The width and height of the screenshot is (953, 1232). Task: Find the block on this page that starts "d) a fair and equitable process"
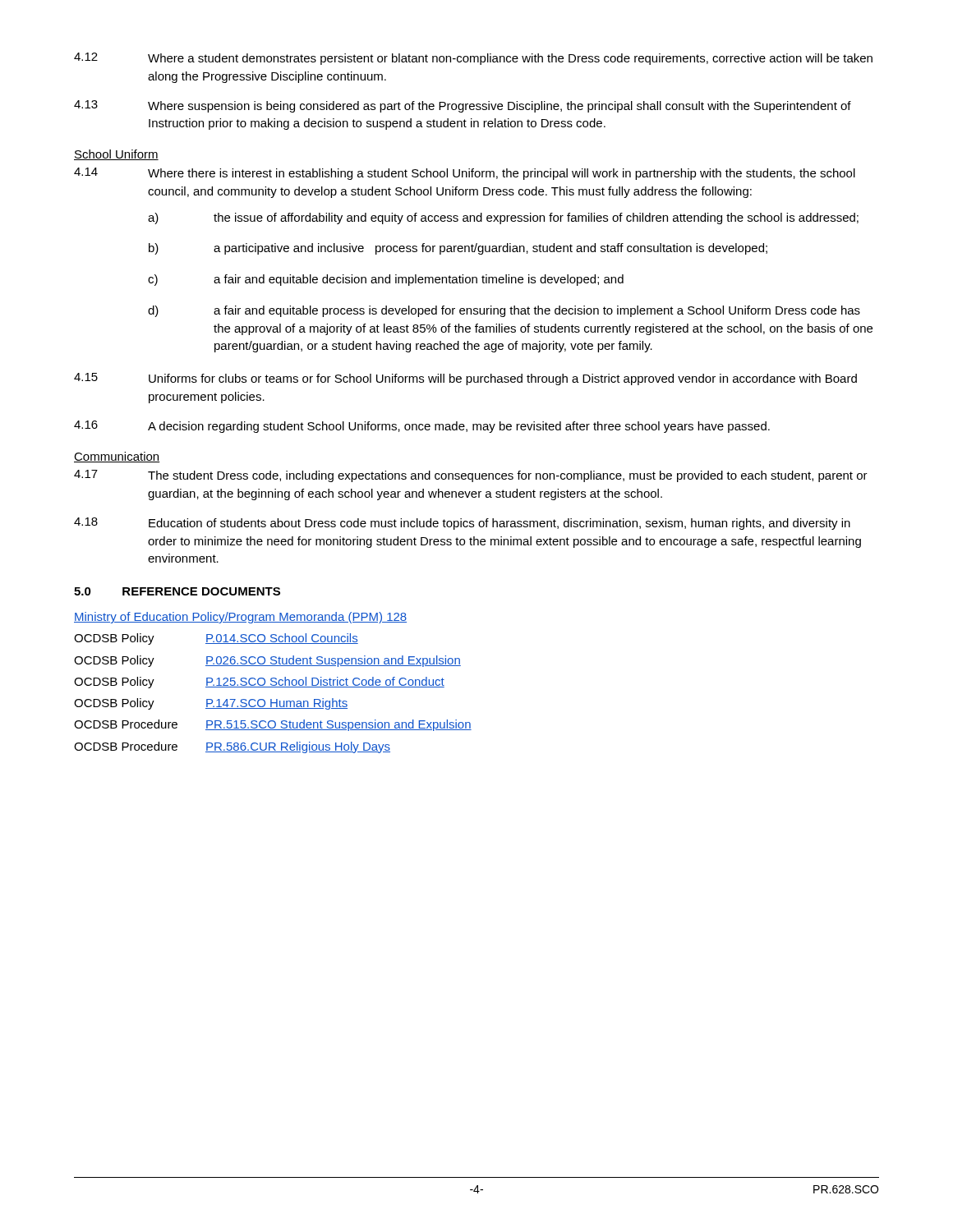click(x=513, y=328)
